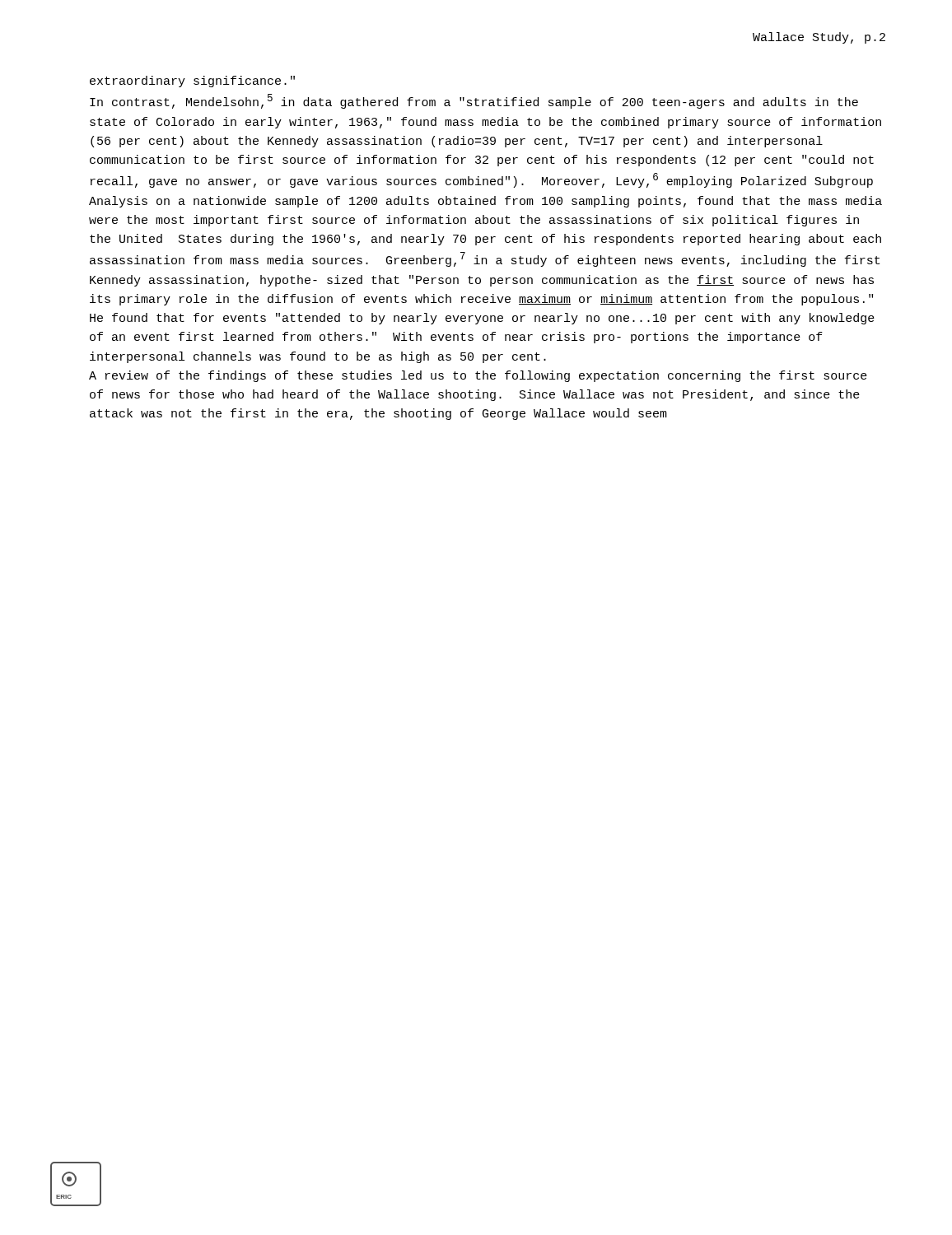Find the logo

(x=79, y=1186)
